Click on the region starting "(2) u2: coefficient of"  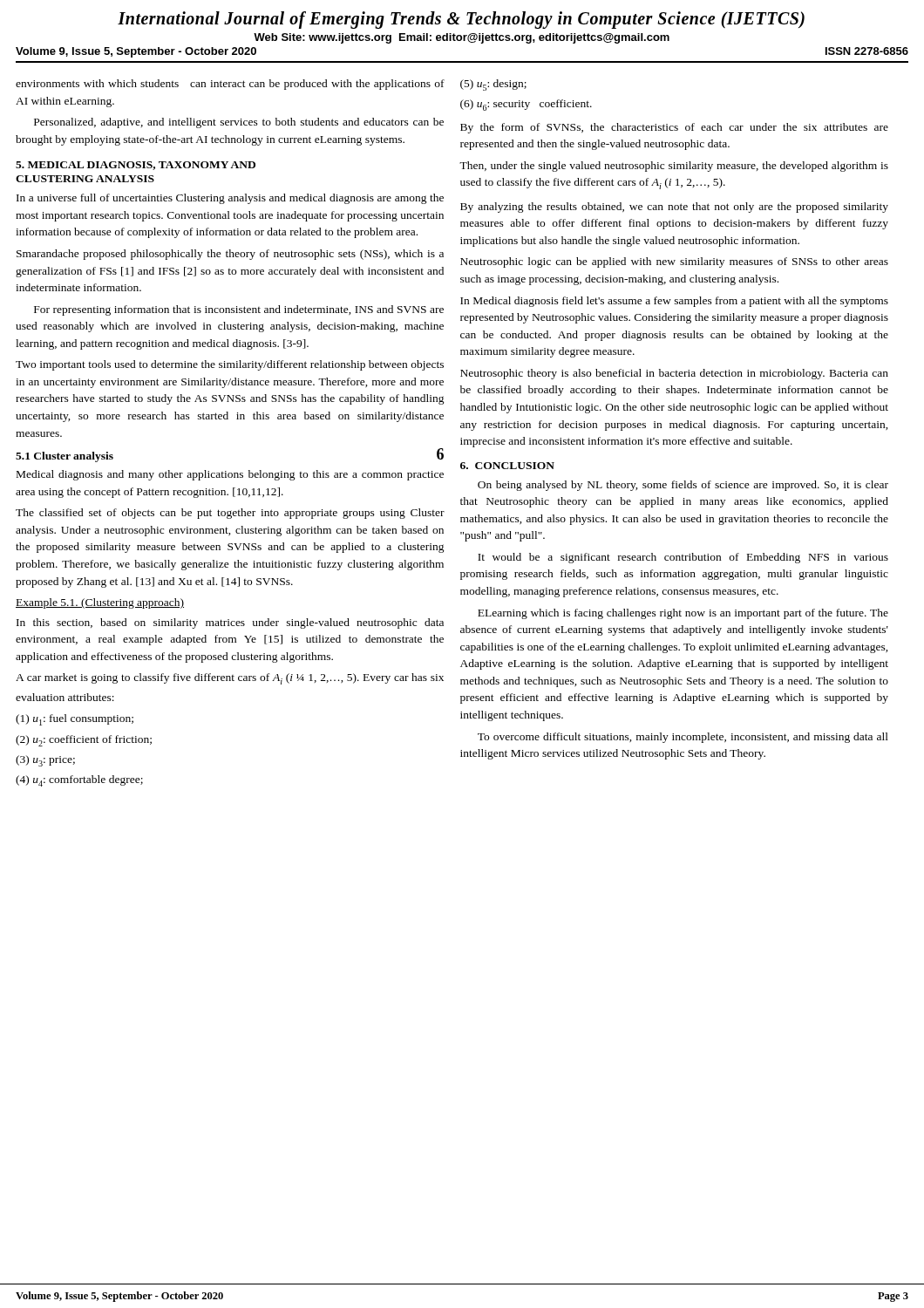pos(84,741)
